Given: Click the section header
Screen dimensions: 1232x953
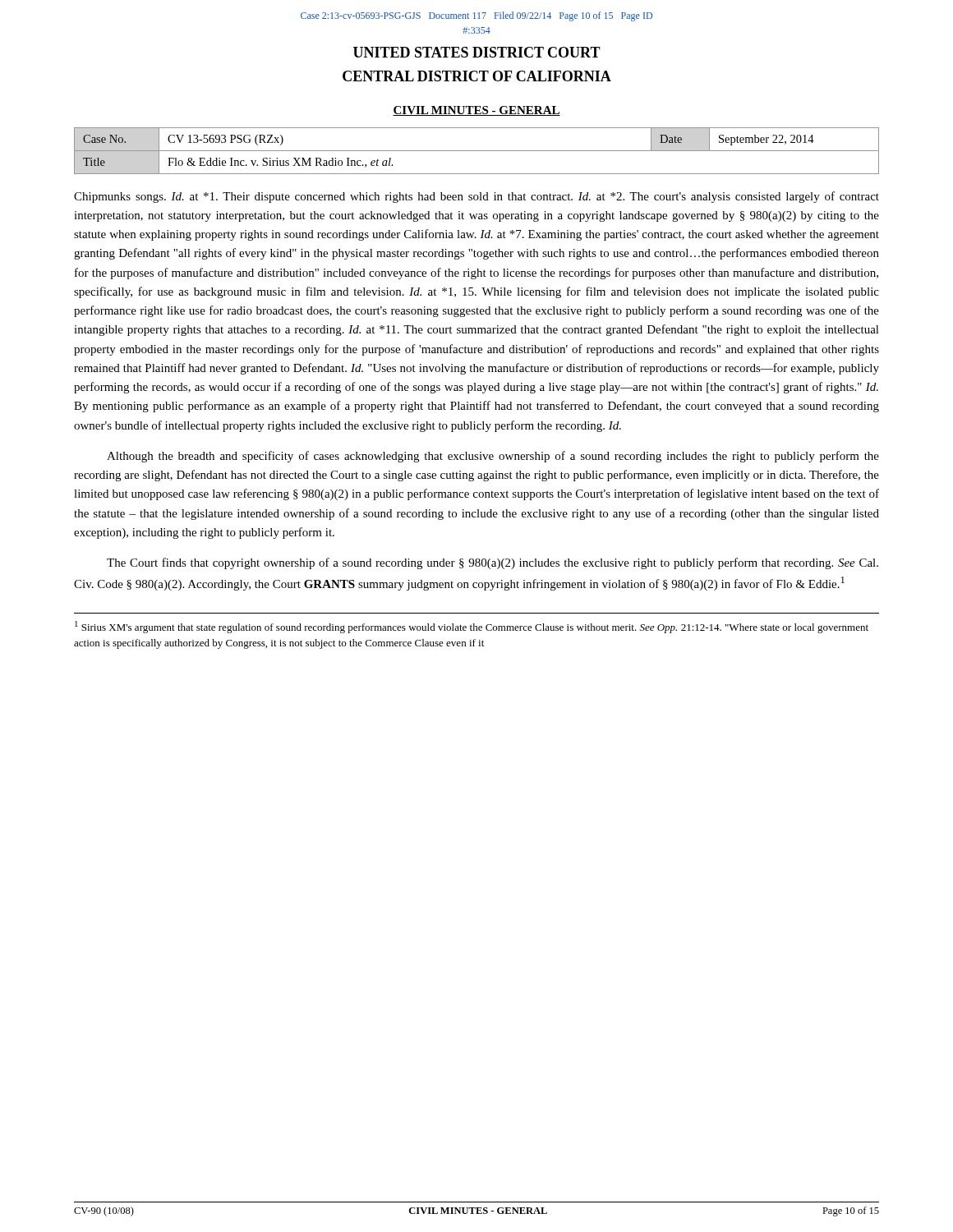Looking at the screenshot, I should 476,110.
